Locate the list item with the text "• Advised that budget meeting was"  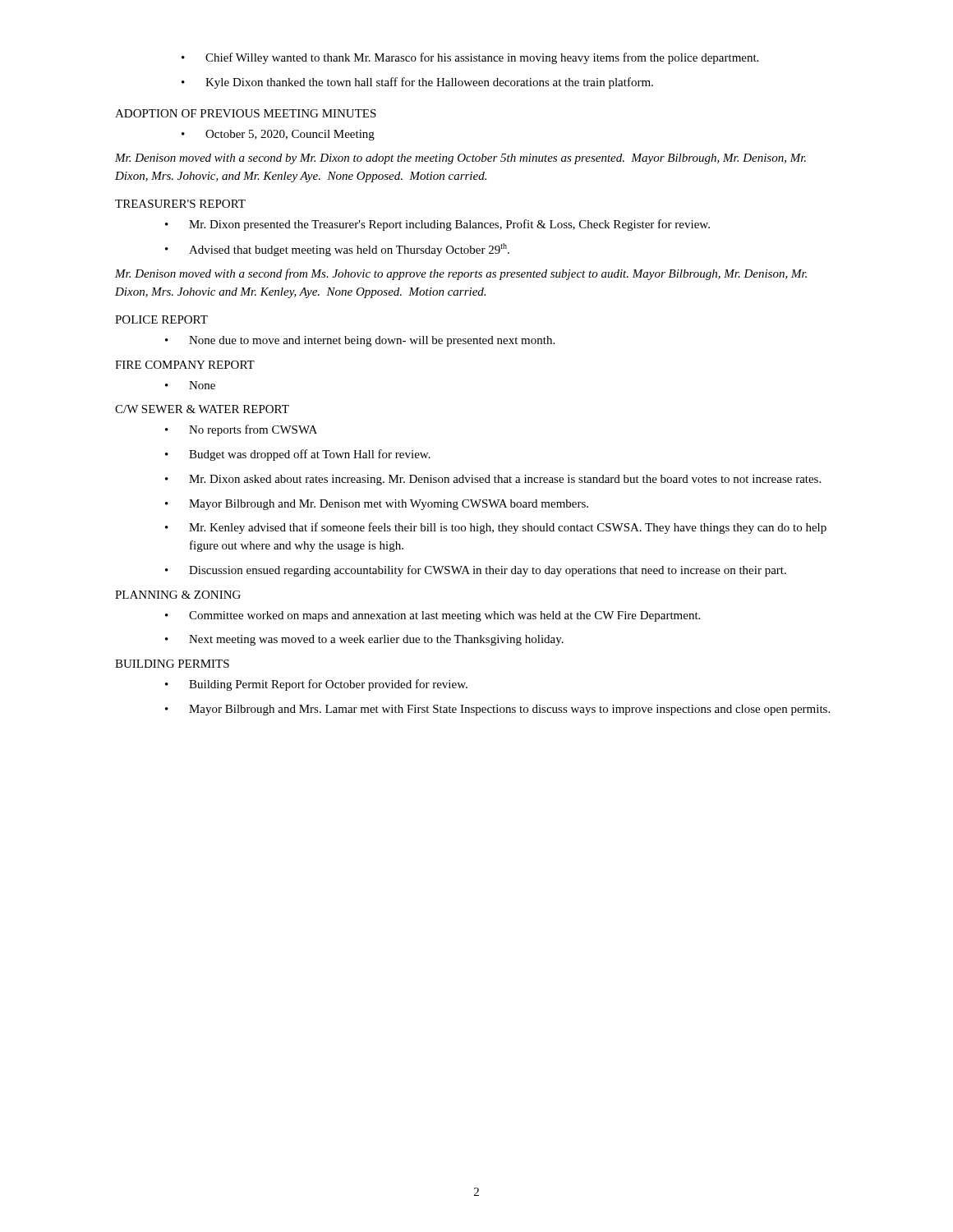501,250
